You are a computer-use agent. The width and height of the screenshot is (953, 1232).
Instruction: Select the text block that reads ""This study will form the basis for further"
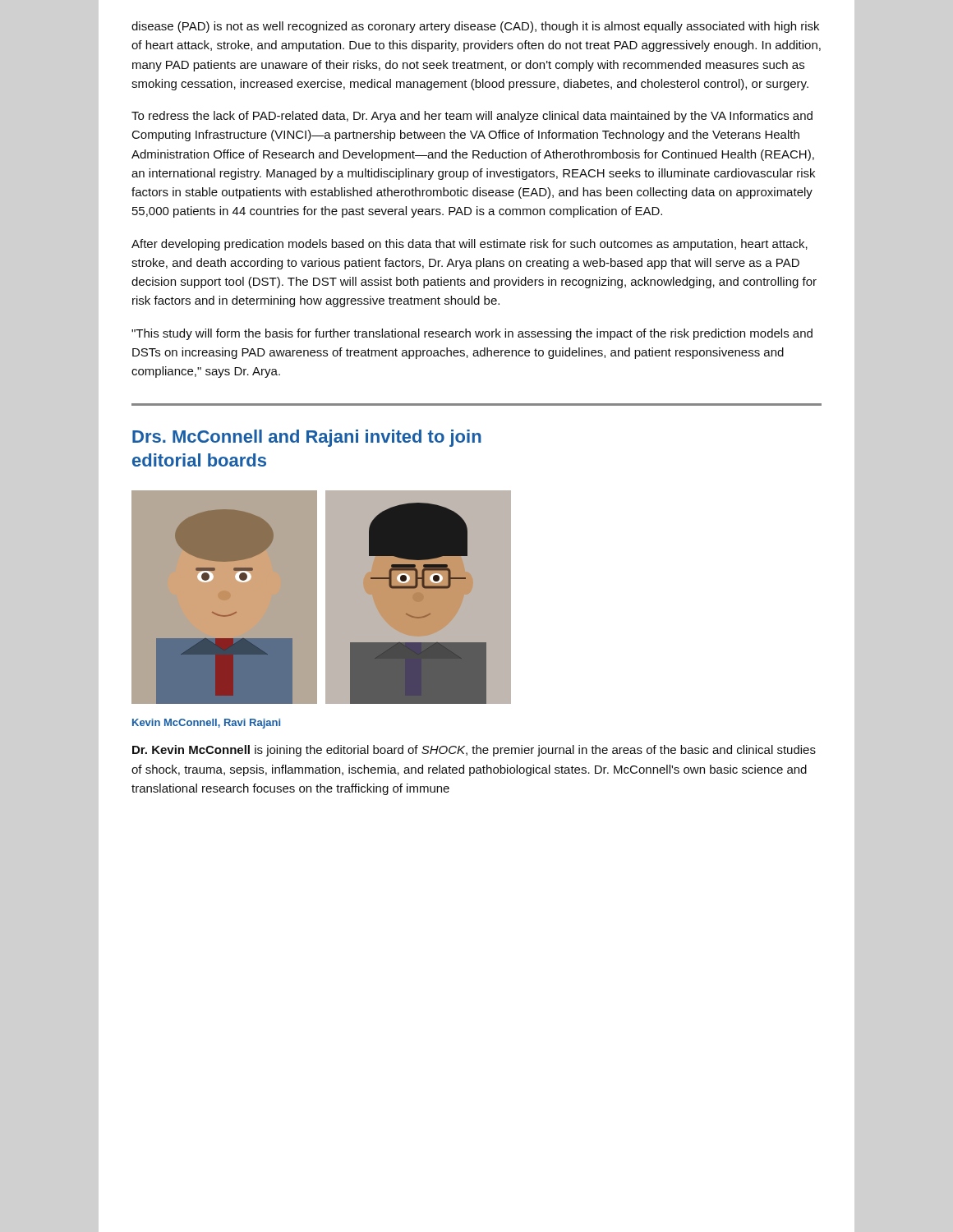click(x=472, y=352)
